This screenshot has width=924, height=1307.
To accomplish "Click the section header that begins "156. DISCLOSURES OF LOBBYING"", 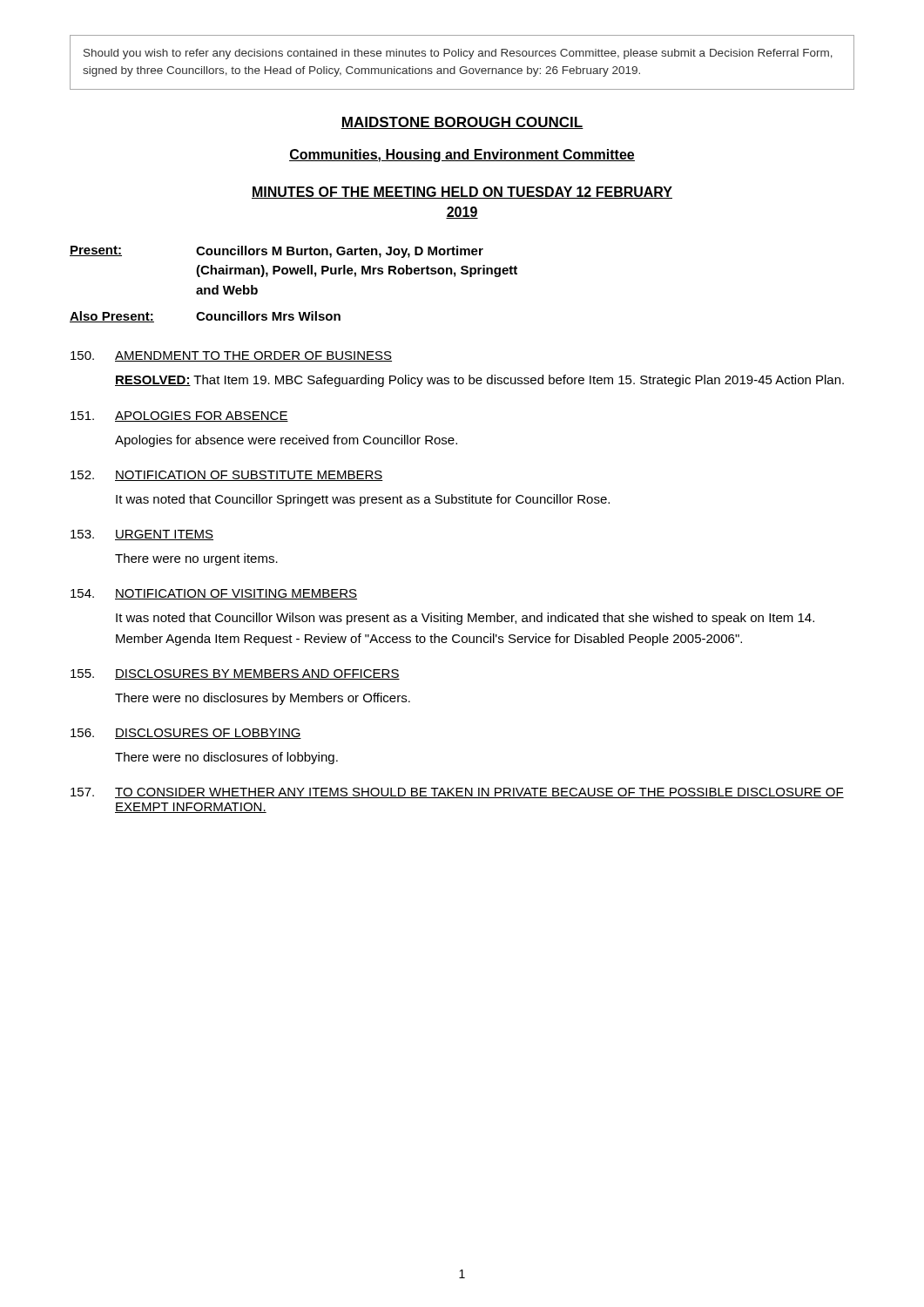I will click(186, 734).
